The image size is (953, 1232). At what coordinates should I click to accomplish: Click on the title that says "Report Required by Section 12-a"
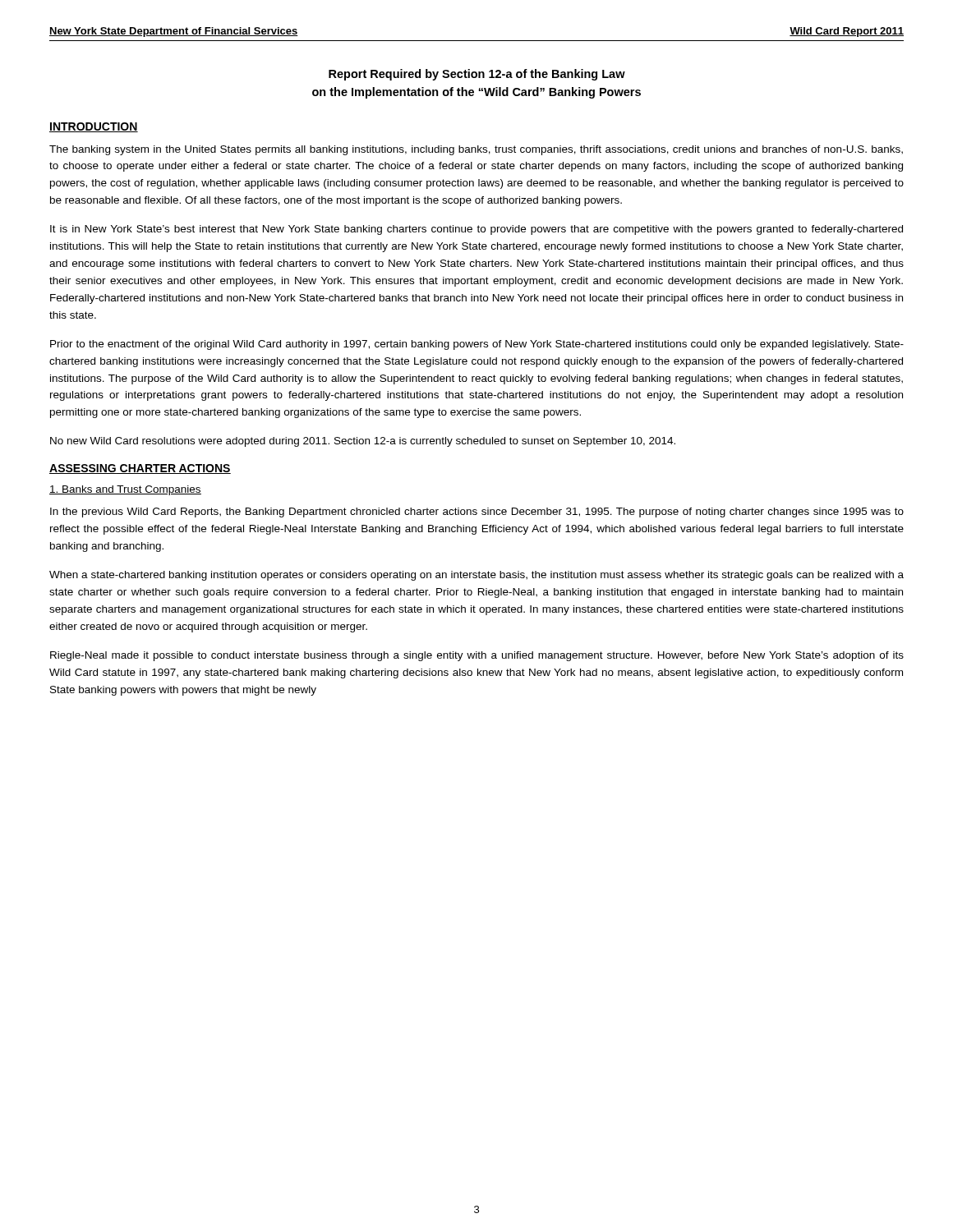[x=476, y=83]
